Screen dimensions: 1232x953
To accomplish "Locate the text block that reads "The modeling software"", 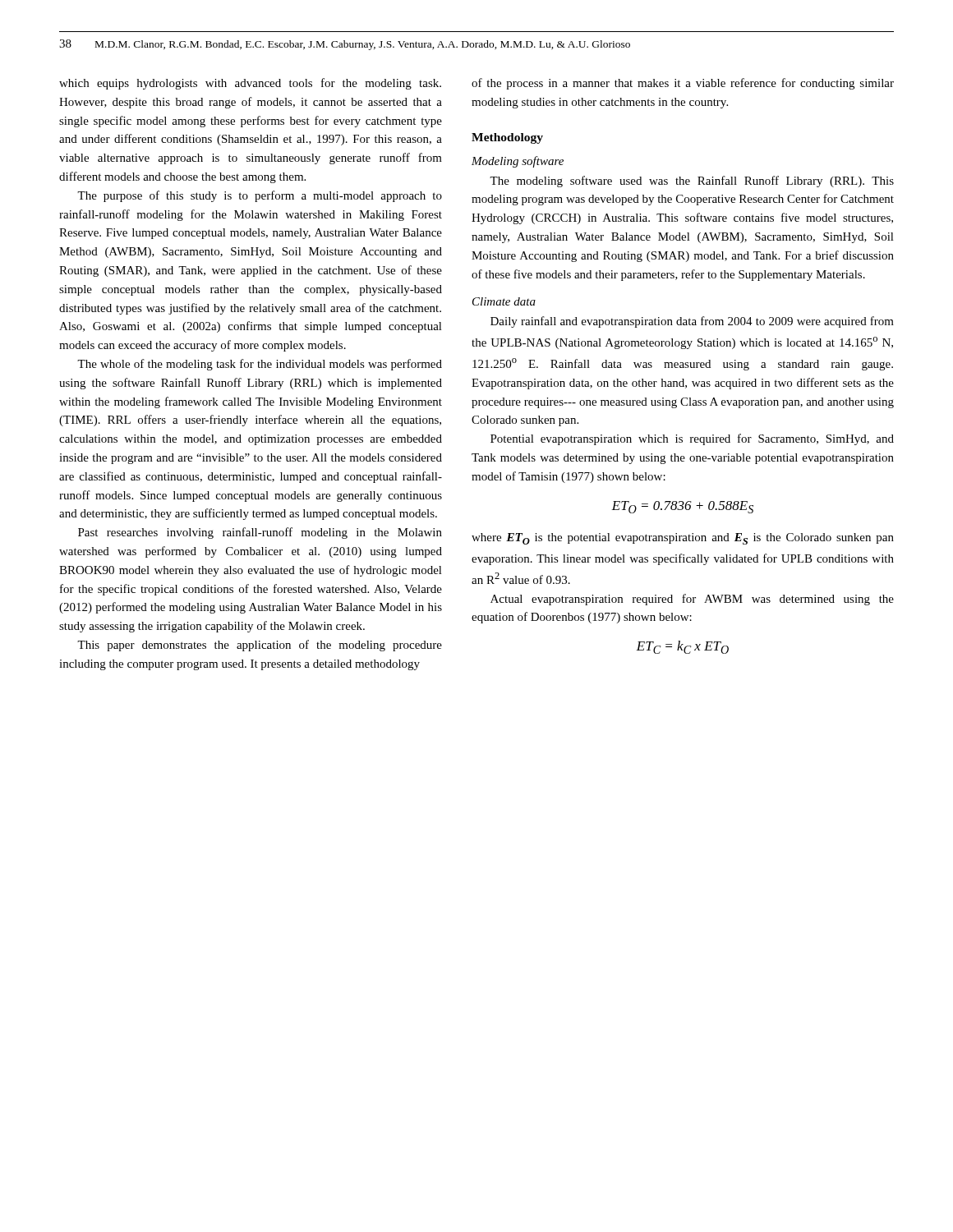I will click(x=683, y=227).
